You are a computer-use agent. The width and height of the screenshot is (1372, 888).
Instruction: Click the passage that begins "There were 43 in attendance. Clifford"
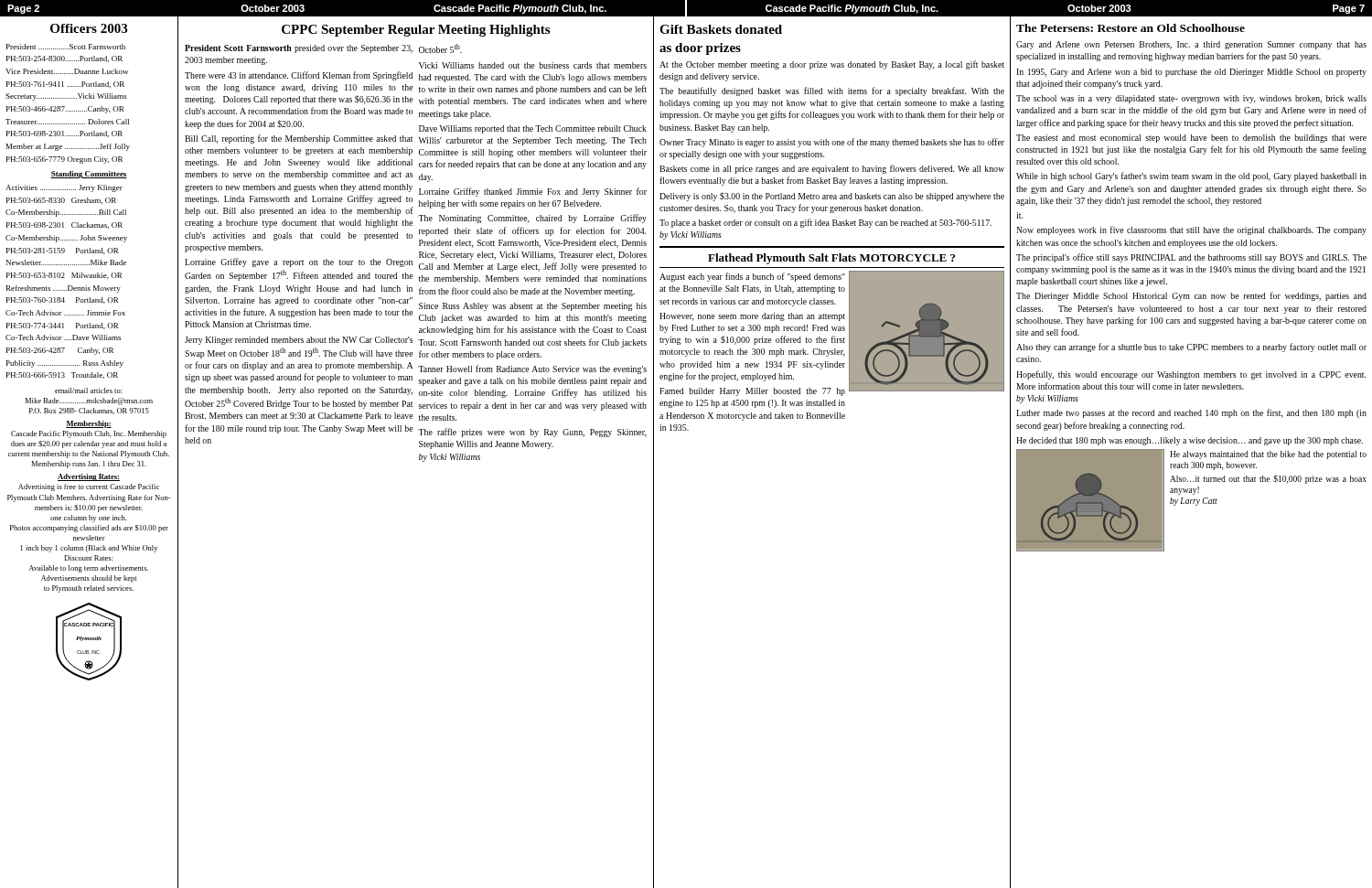[299, 99]
